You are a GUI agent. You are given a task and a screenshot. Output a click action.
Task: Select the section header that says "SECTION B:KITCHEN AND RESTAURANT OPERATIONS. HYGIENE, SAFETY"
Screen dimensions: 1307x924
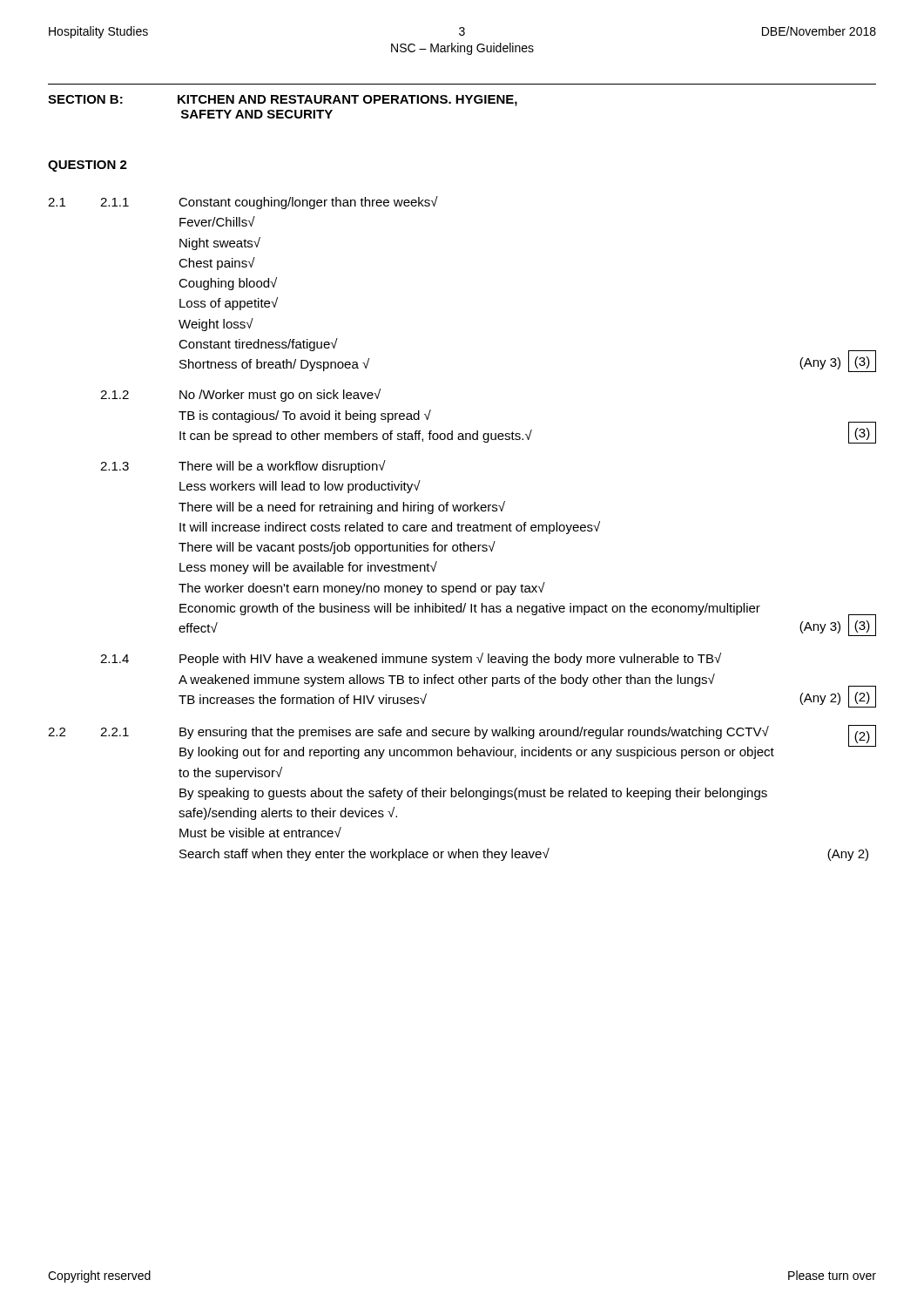(283, 106)
